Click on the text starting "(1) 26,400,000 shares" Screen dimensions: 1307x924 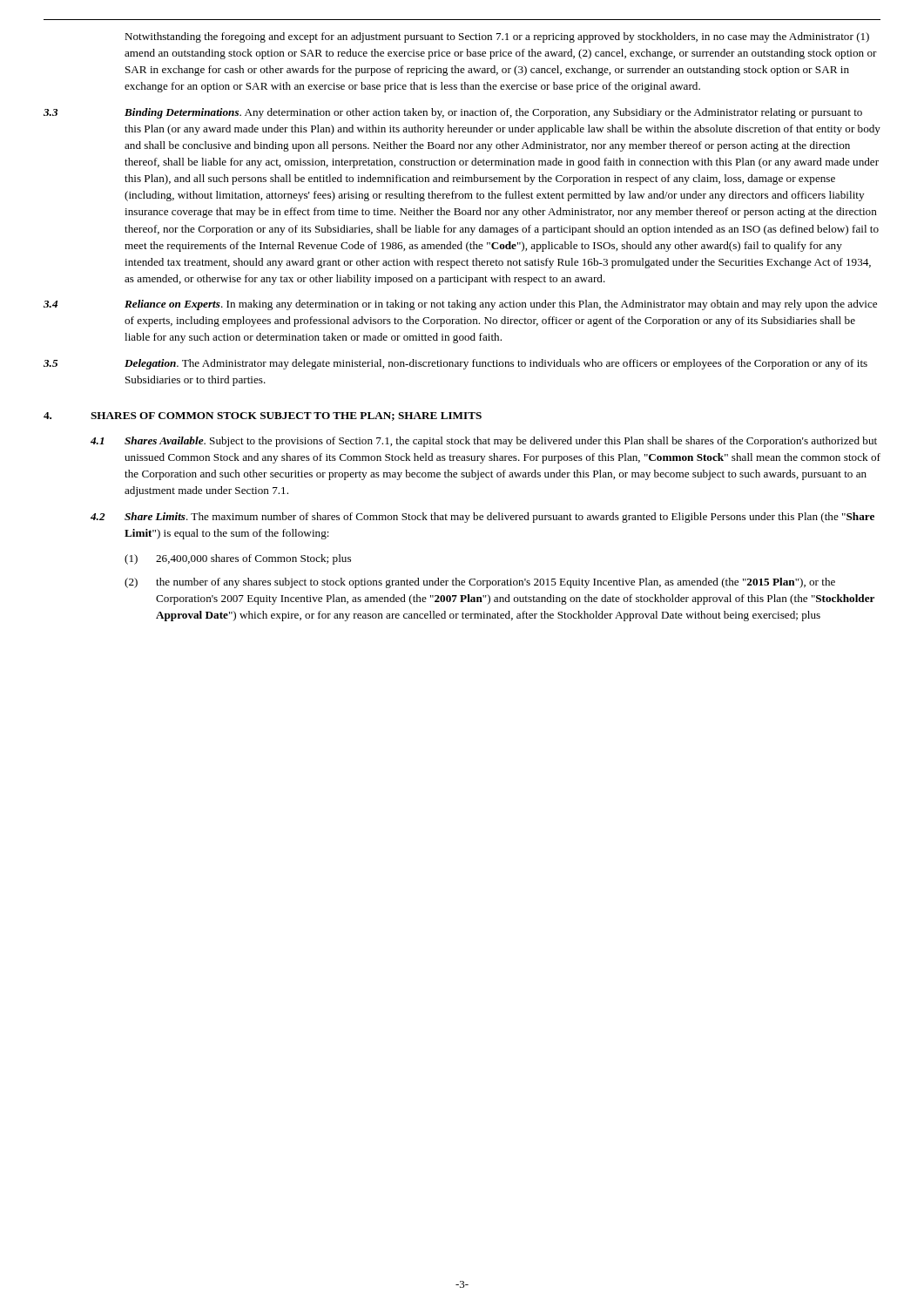(238, 559)
